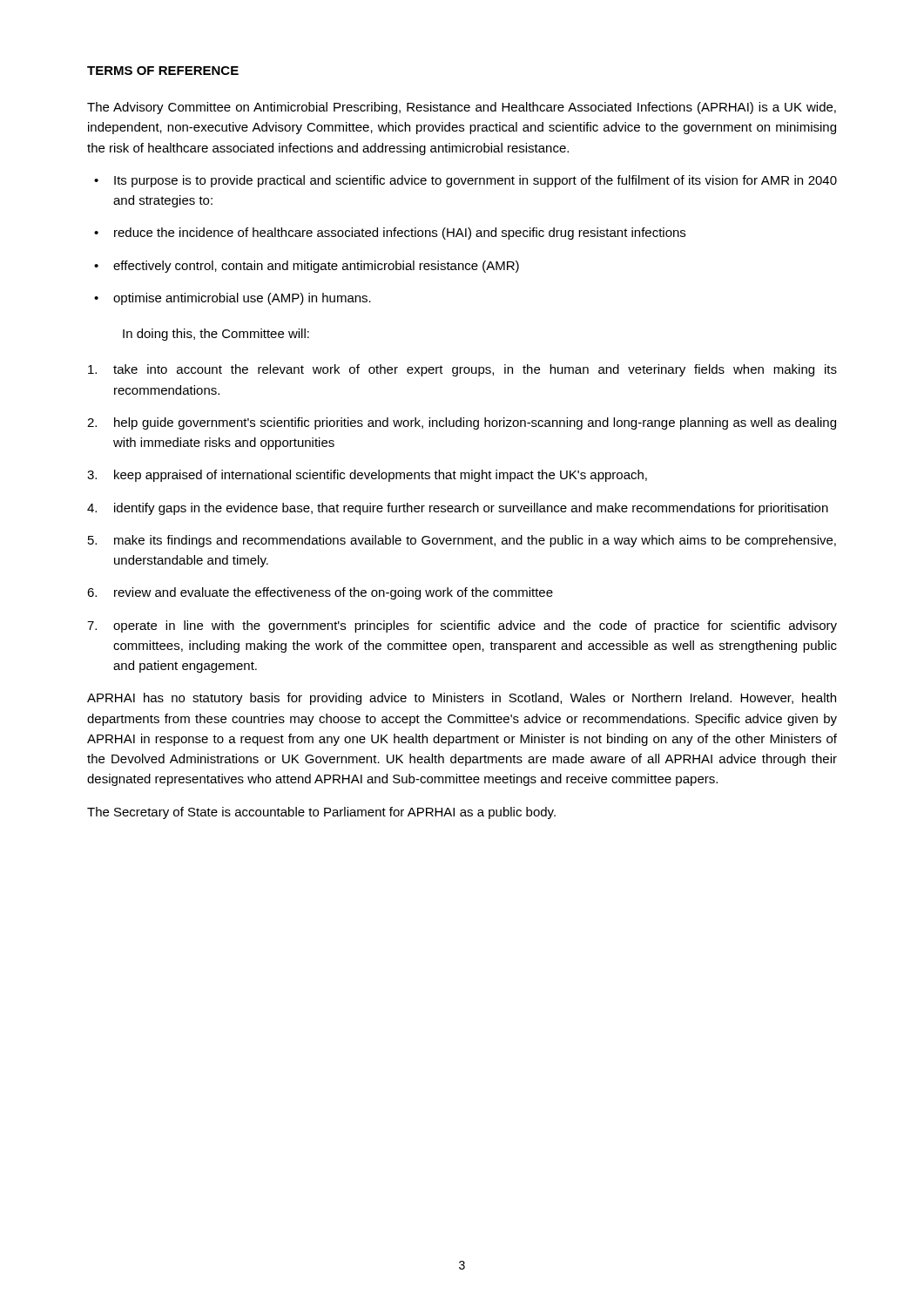Click on the element starting "4. identify gaps in the evidence base,"
924x1307 pixels.
pyautogui.click(x=462, y=507)
